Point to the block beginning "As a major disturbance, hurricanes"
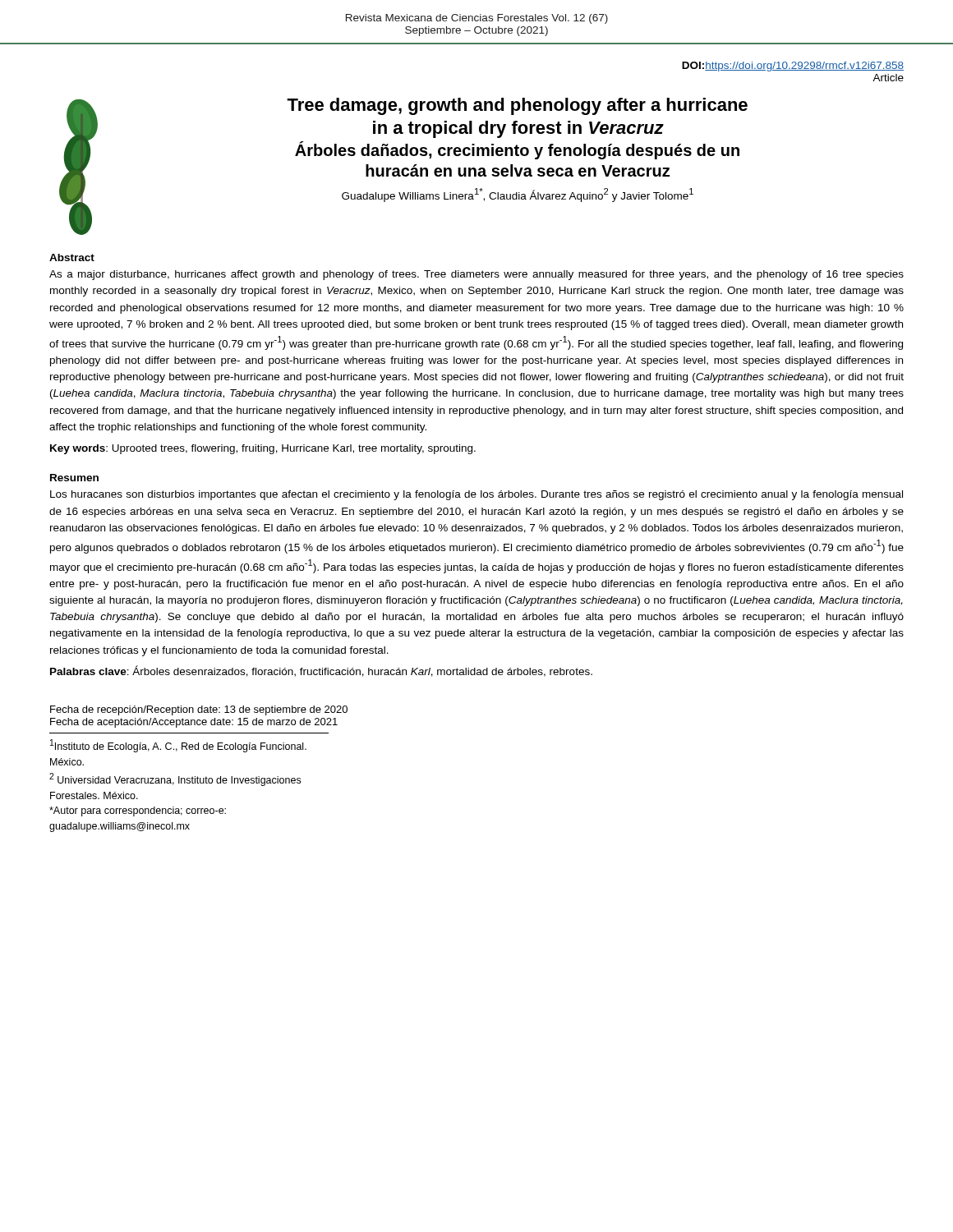Screen dimensions: 1232x953 pyautogui.click(x=476, y=350)
